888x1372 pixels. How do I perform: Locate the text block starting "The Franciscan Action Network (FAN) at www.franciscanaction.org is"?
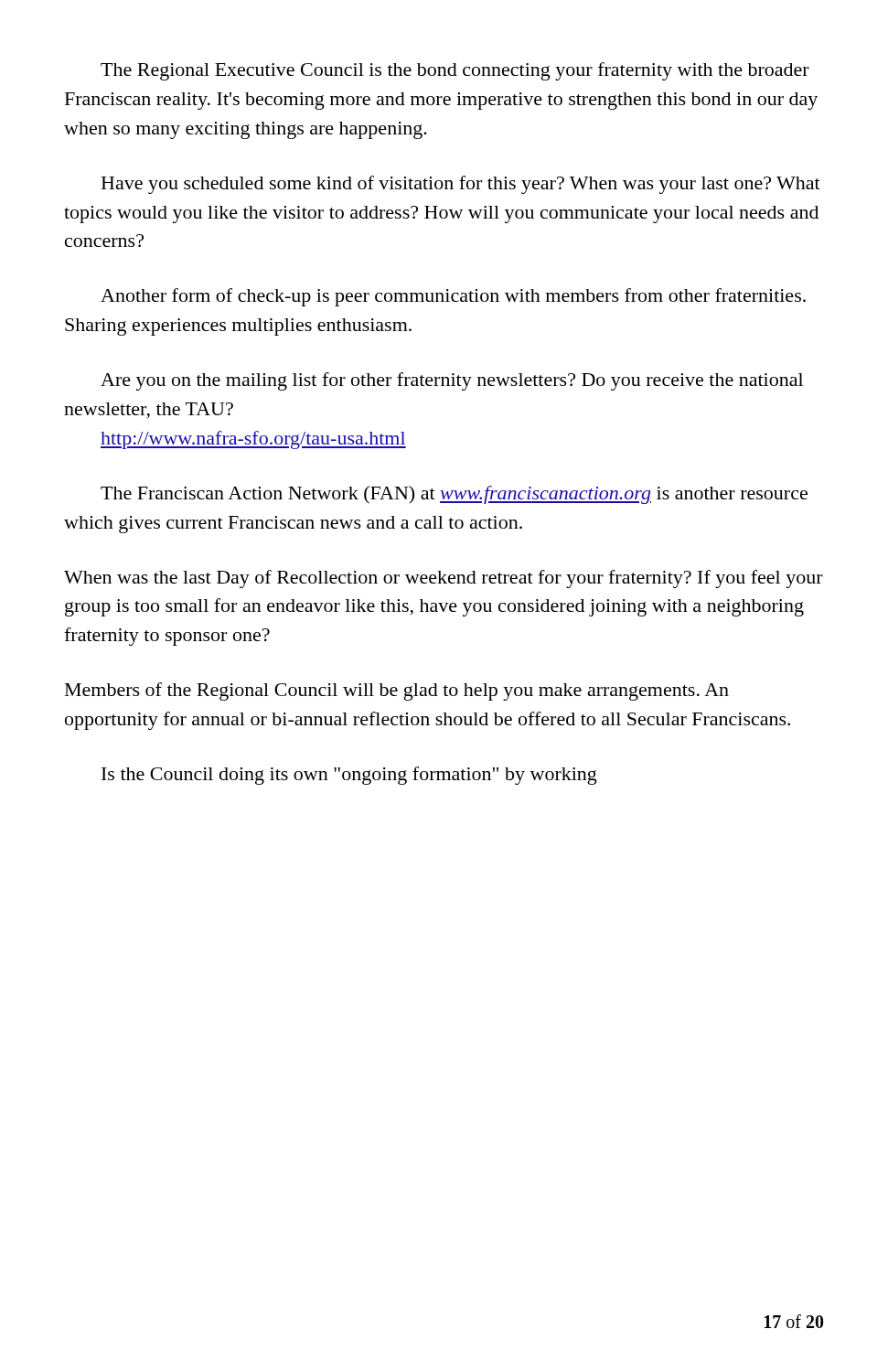[436, 507]
